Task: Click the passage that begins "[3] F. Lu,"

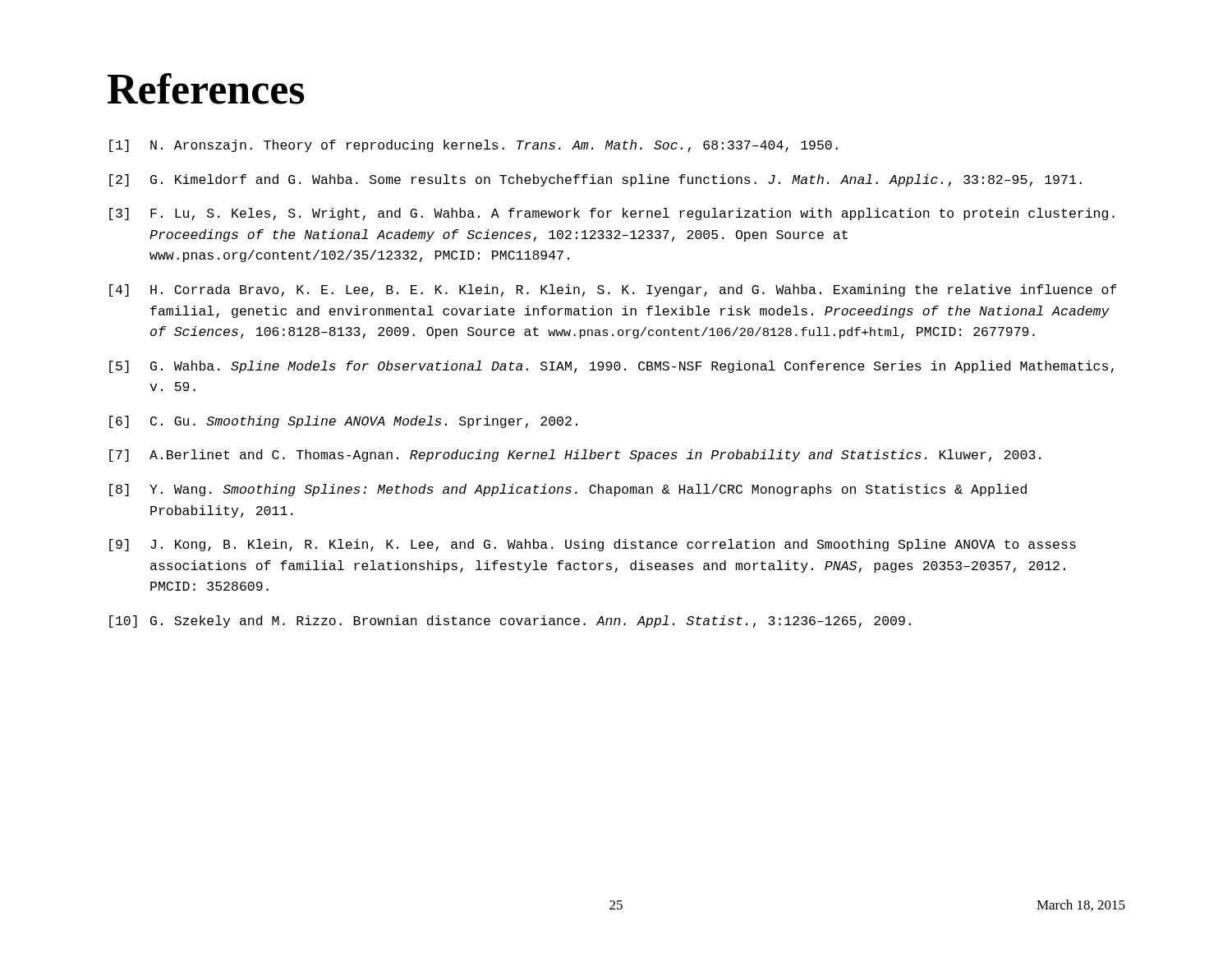Action: click(616, 236)
